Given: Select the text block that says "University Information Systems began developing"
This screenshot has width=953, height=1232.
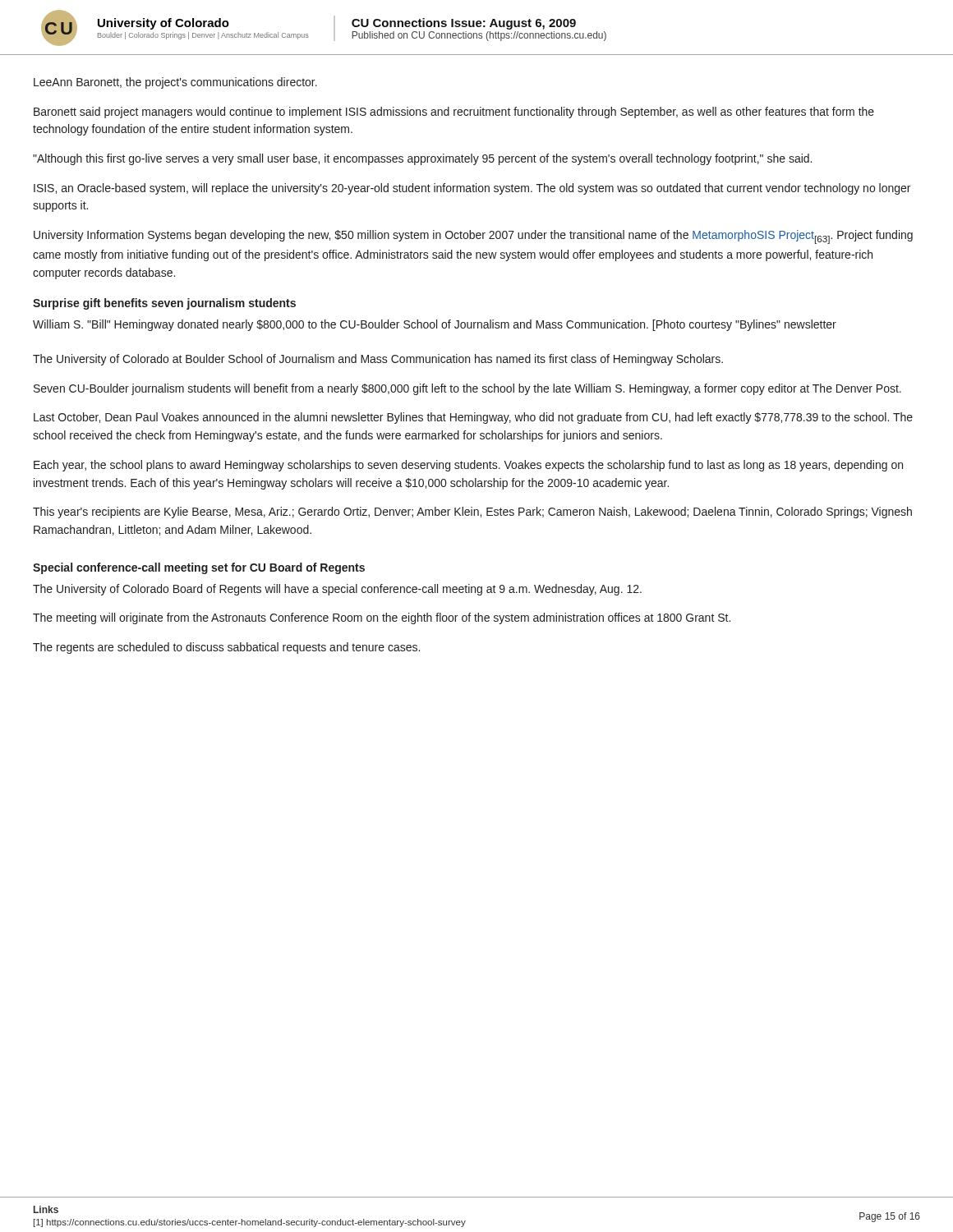Looking at the screenshot, I should [x=473, y=254].
